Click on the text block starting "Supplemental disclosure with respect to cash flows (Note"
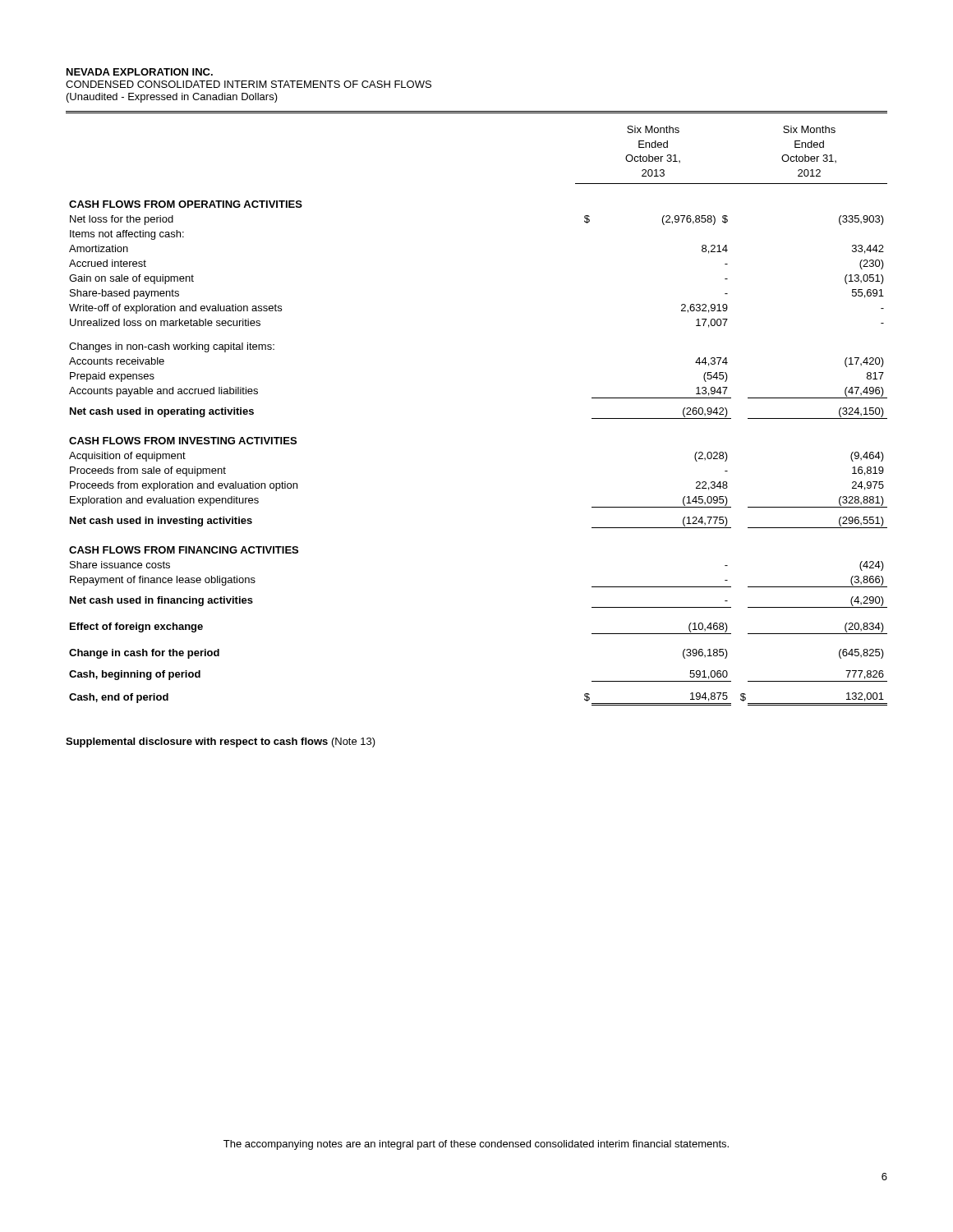953x1232 pixels. (x=221, y=741)
